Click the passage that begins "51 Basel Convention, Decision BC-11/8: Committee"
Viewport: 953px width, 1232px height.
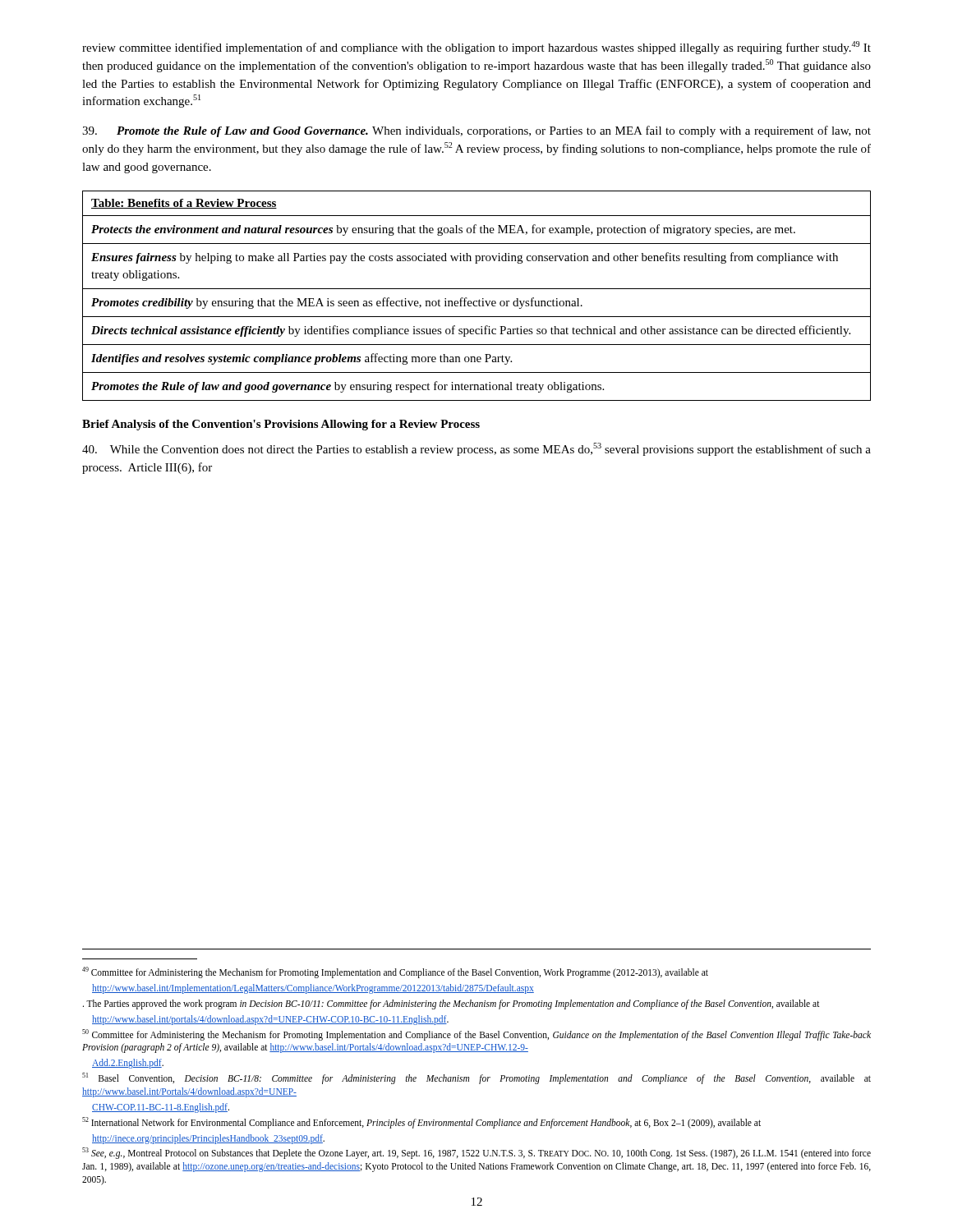click(476, 1085)
